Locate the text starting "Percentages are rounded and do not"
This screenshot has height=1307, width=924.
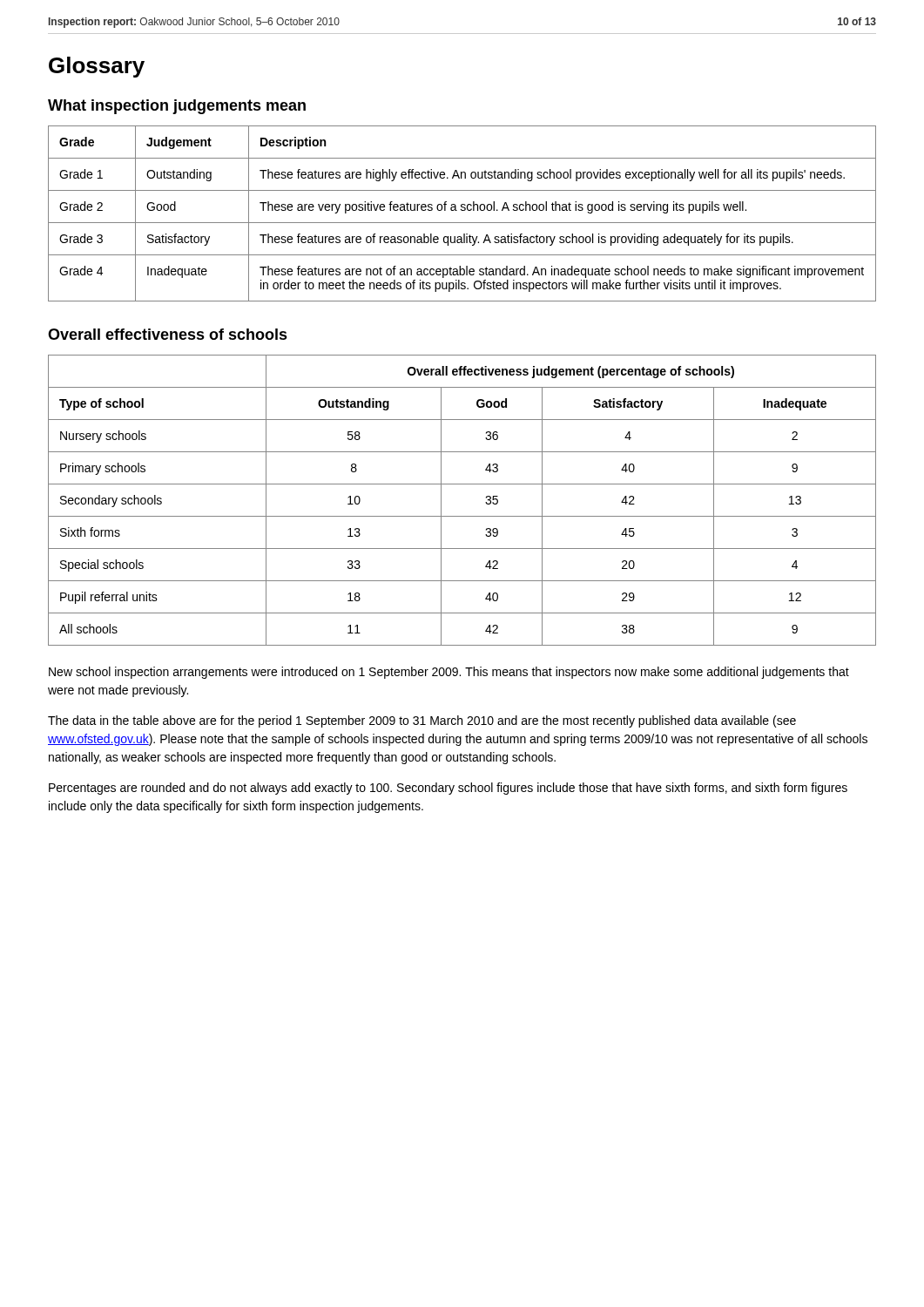click(448, 797)
